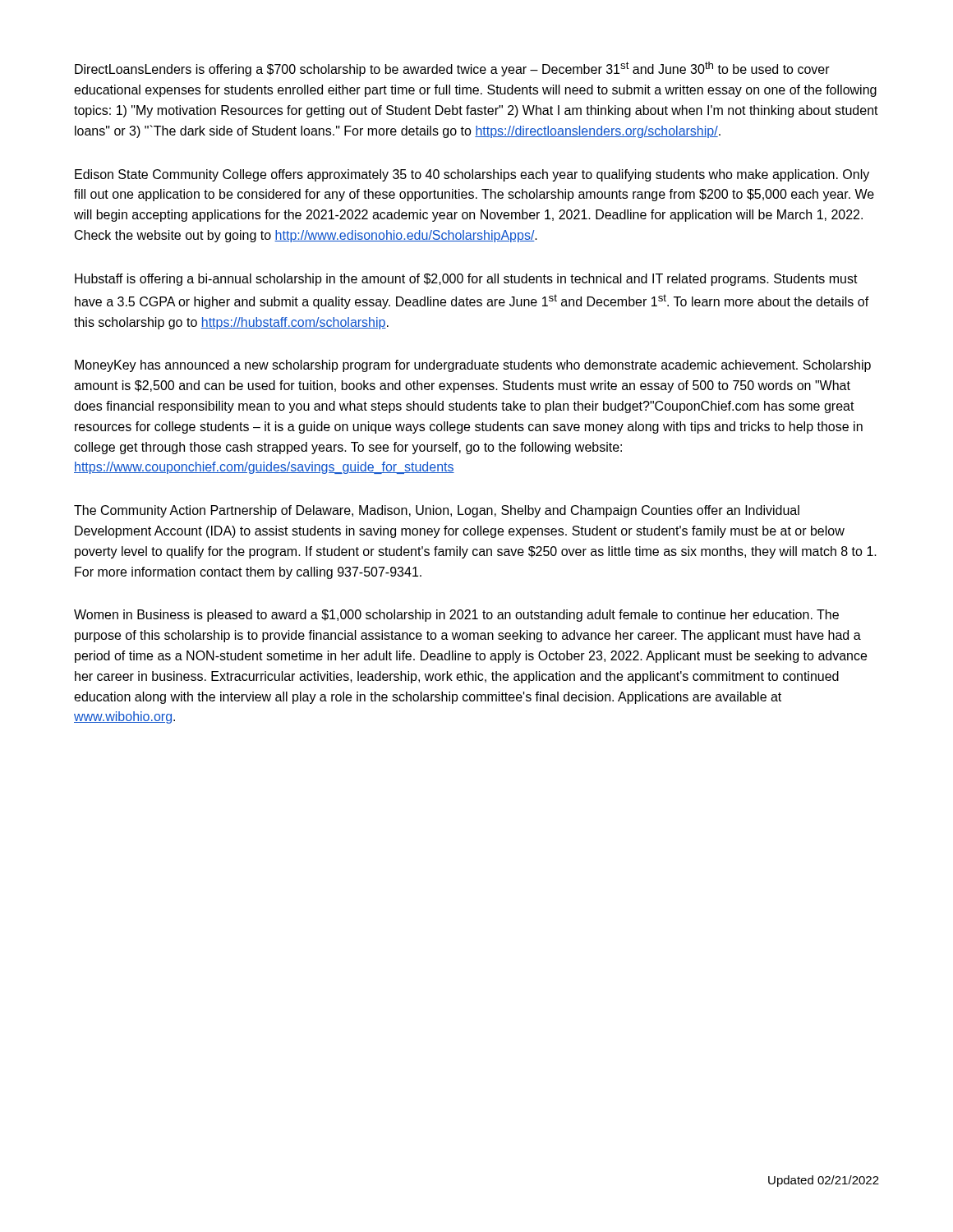This screenshot has width=953, height=1232.
Task: Locate the block of text that opens with "DirectLoansLenders is offering a $700 scholarship to"
Action: 476,98
